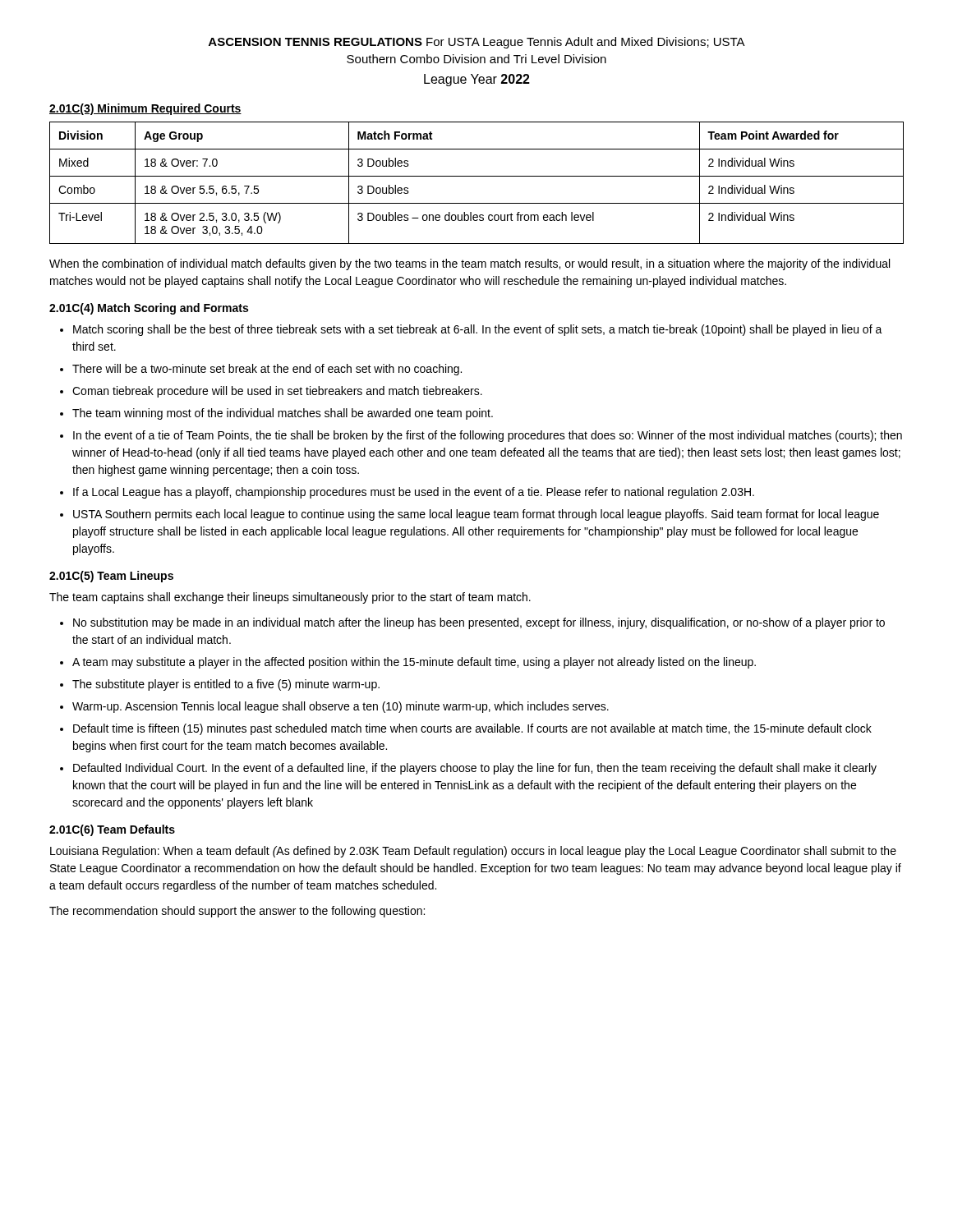This screenshot has height=1232, width=953.
Task: Where is the passage that starts "Match scoring shall be"?
Action: pos(477,338)
